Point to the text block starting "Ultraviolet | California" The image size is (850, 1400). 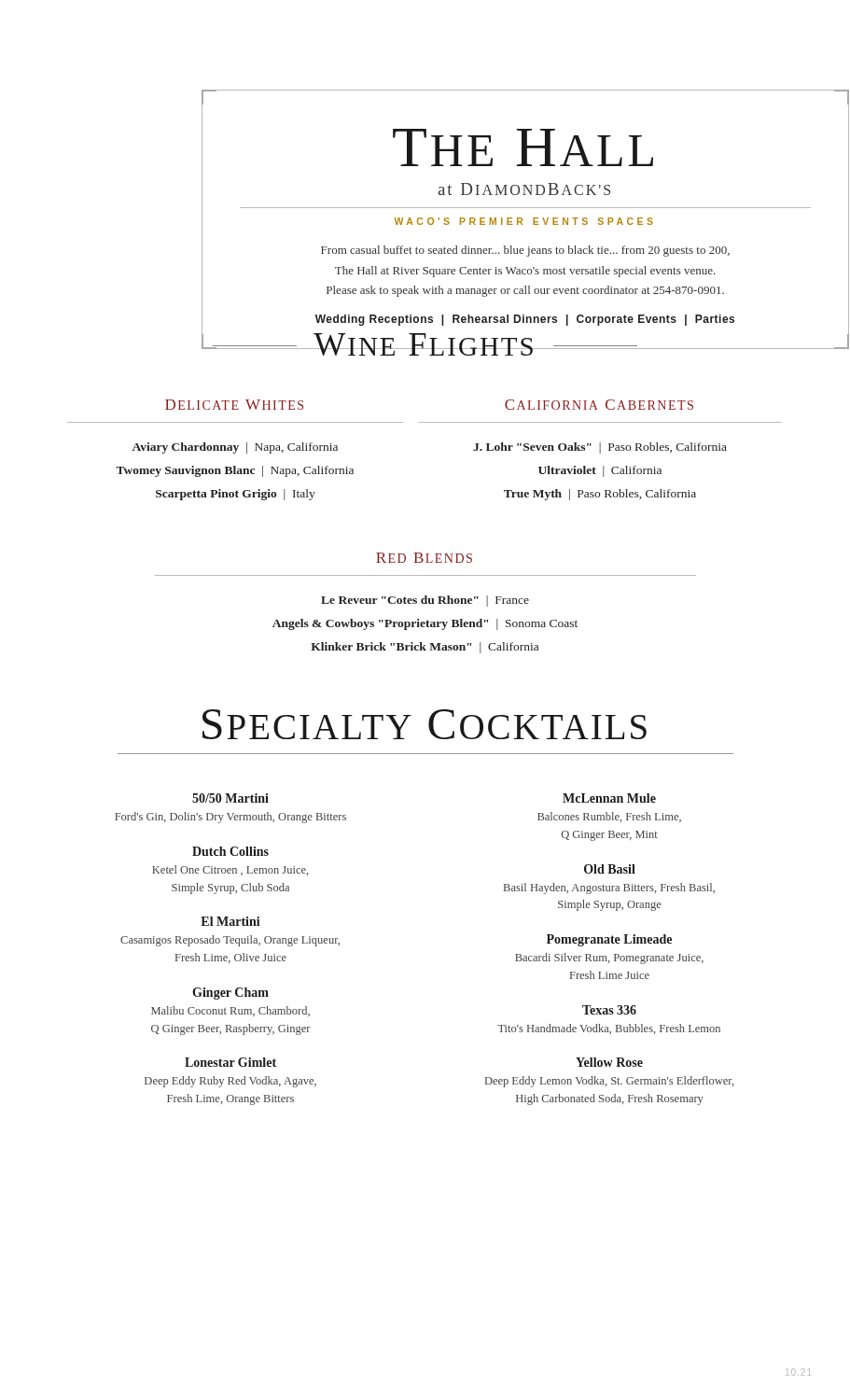tap(600, 470)
